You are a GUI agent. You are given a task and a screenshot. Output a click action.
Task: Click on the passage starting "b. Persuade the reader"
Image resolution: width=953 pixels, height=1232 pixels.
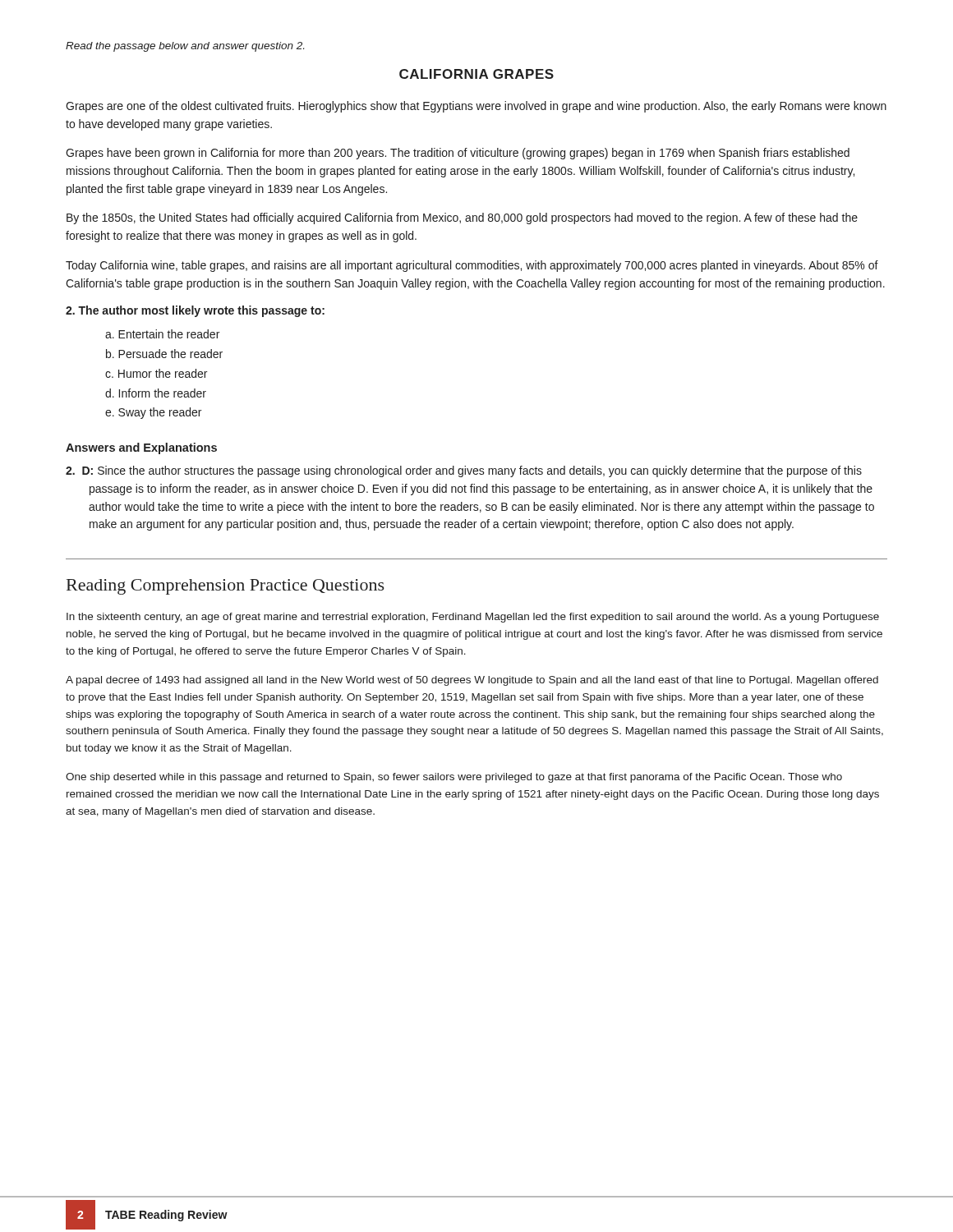(164, 354)
